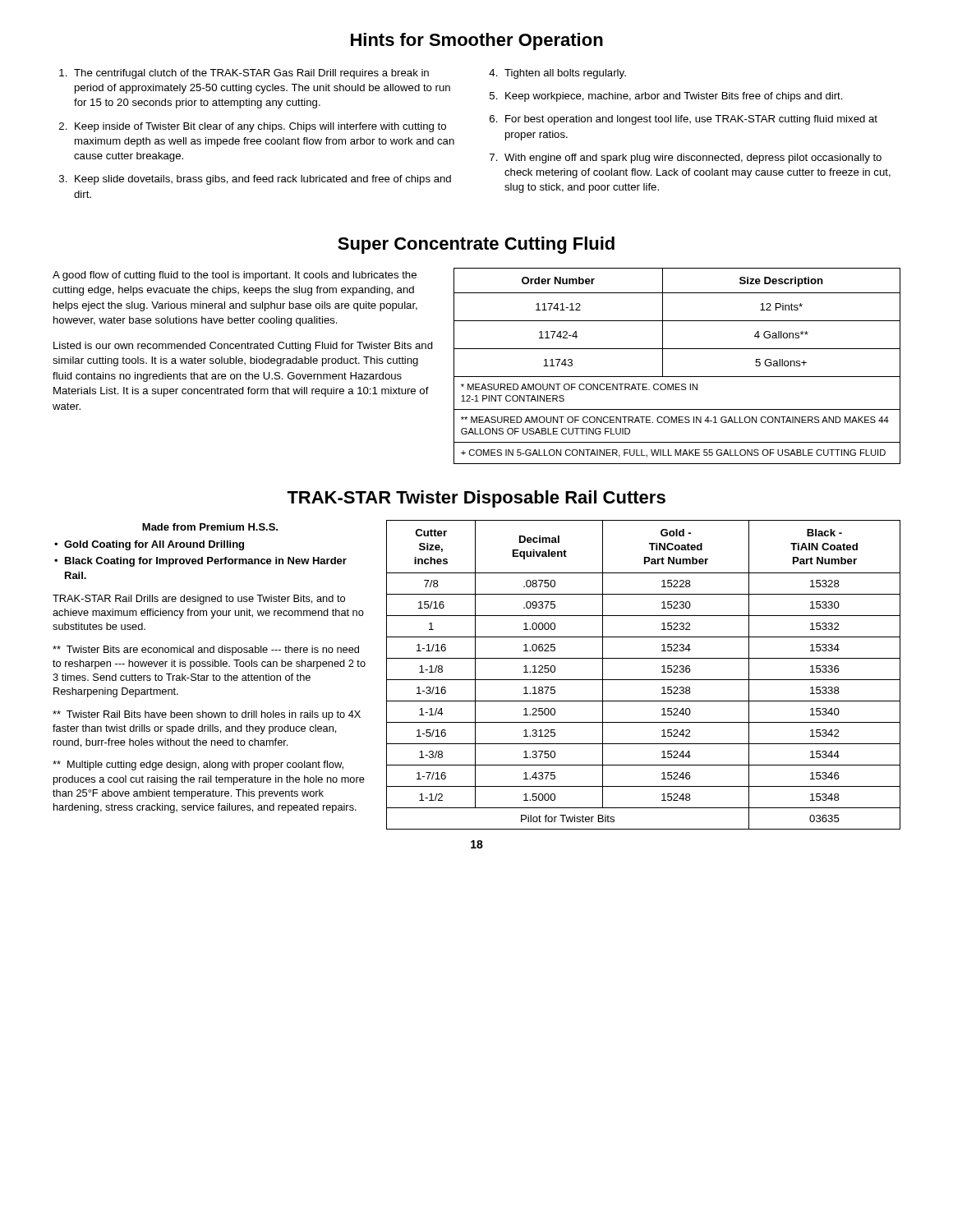Point to the passage starting "Tighten all bolts regularly."

pos(566,73)
